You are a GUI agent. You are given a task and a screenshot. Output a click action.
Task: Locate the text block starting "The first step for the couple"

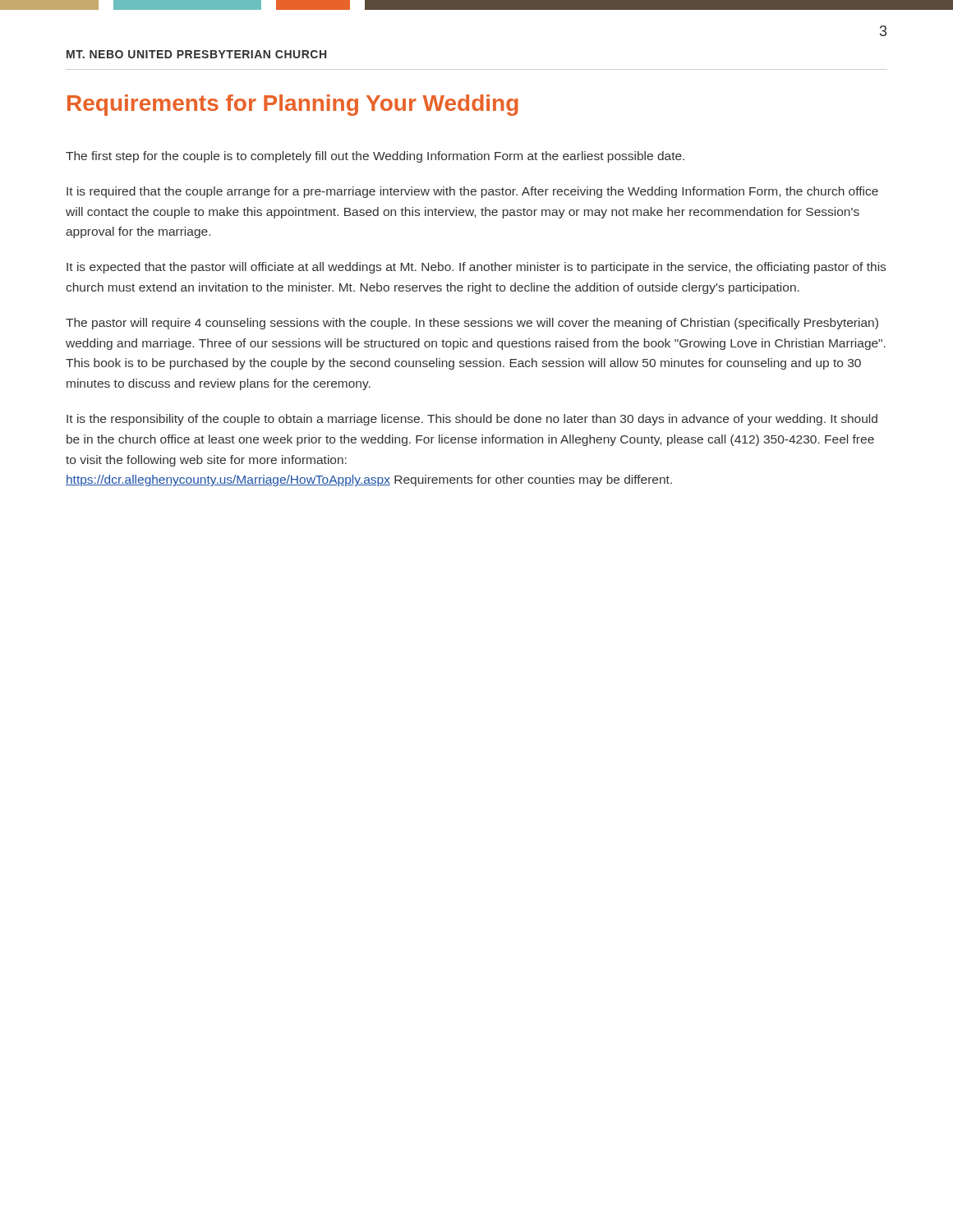pyautogui.click(x=376, y=156)
